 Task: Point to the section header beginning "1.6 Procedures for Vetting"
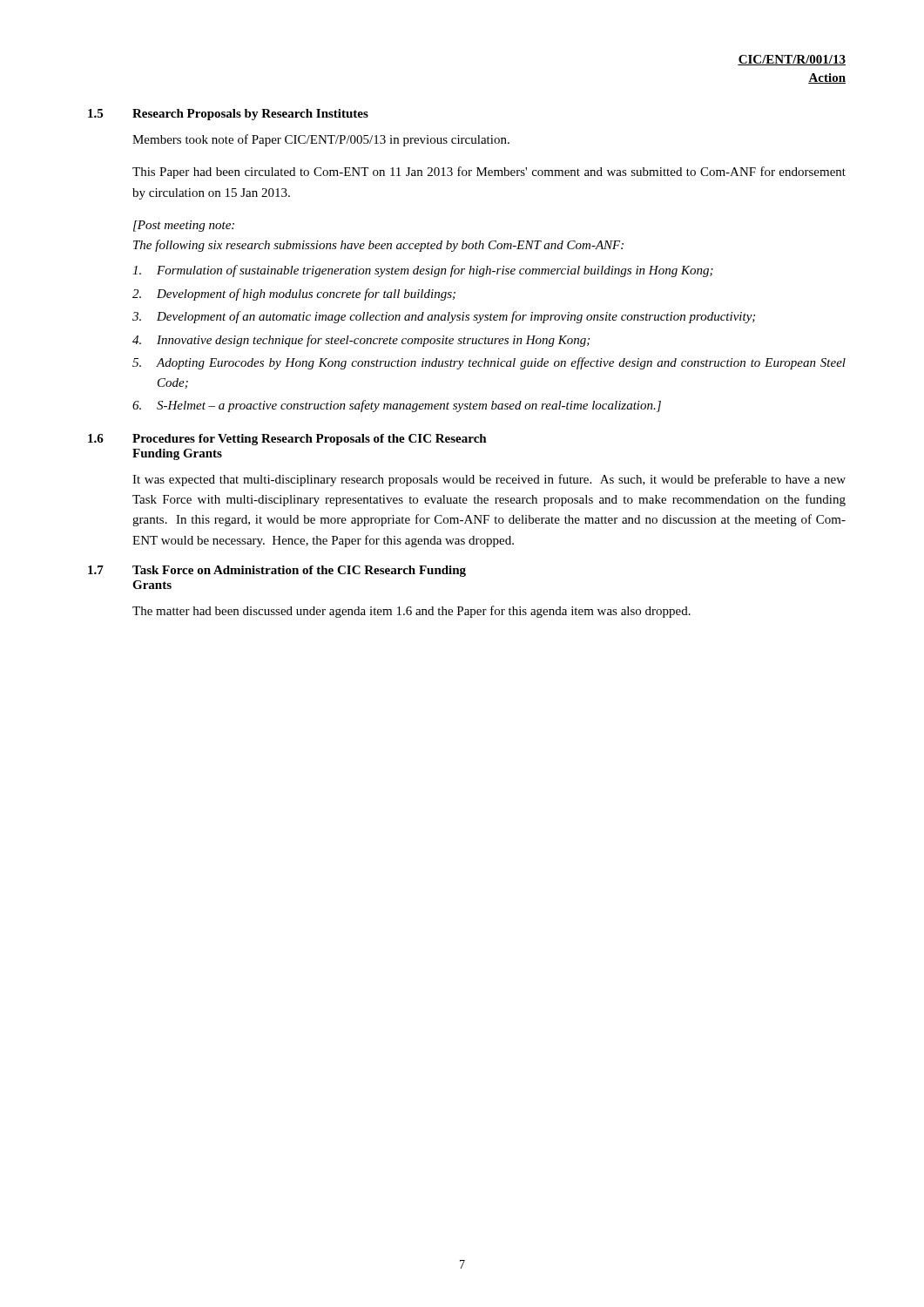[x=287, y=446]
